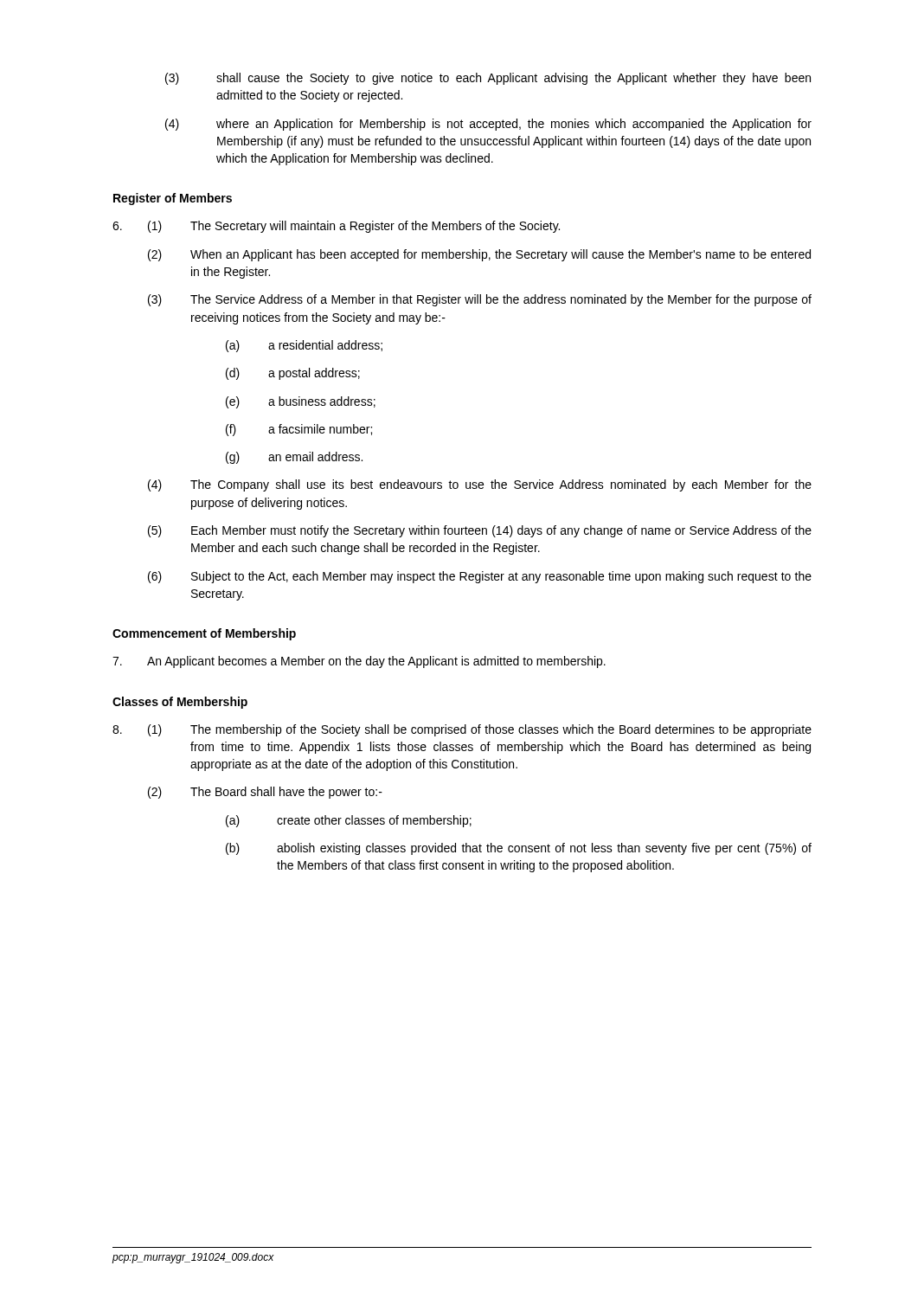Image resolution: width=924 pixels, height=1298 pixels.
Task: Click the passage that begins "(2) When an"
Action: point(479,263)
